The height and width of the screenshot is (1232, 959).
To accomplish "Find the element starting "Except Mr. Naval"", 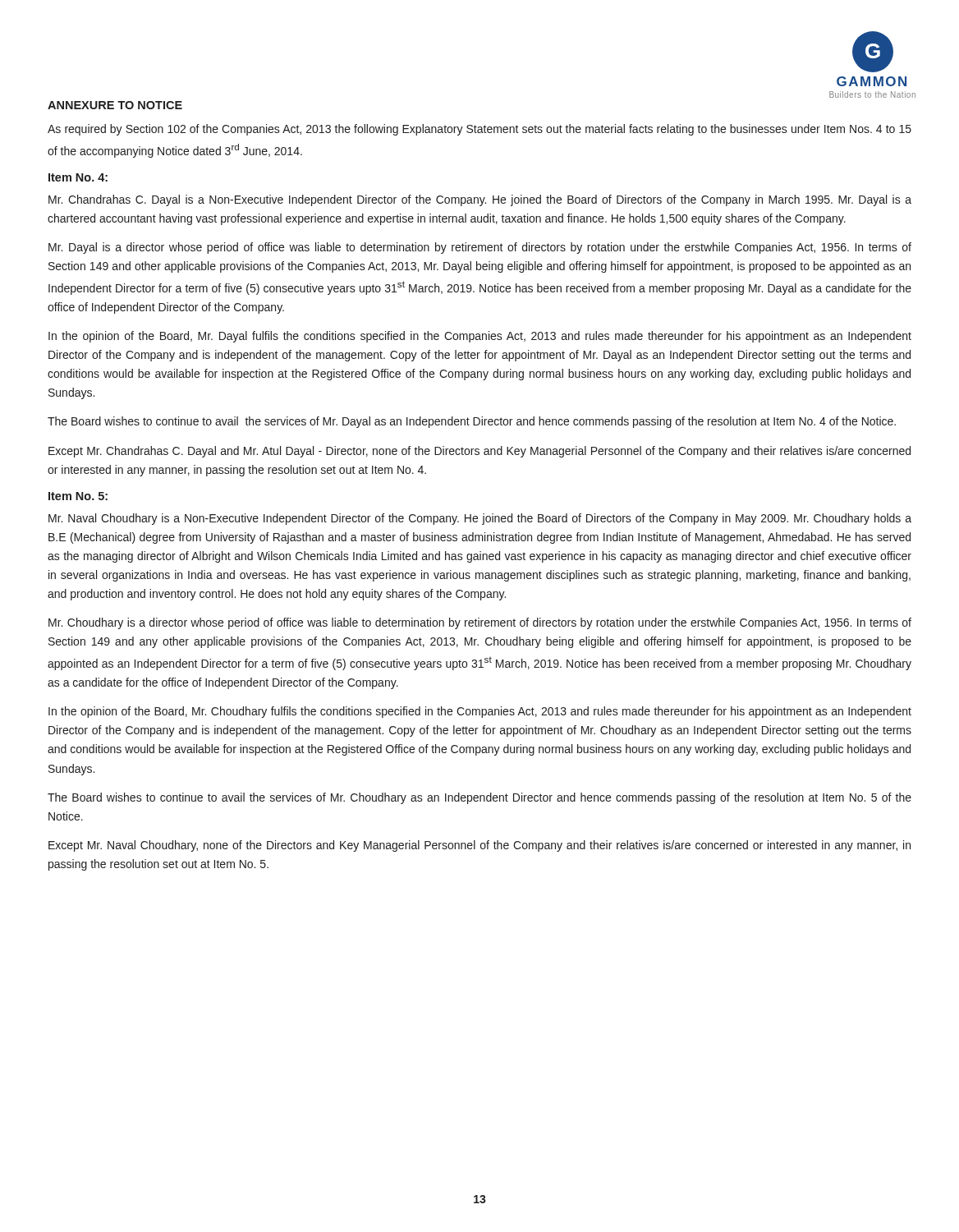I will pos(480,854).
